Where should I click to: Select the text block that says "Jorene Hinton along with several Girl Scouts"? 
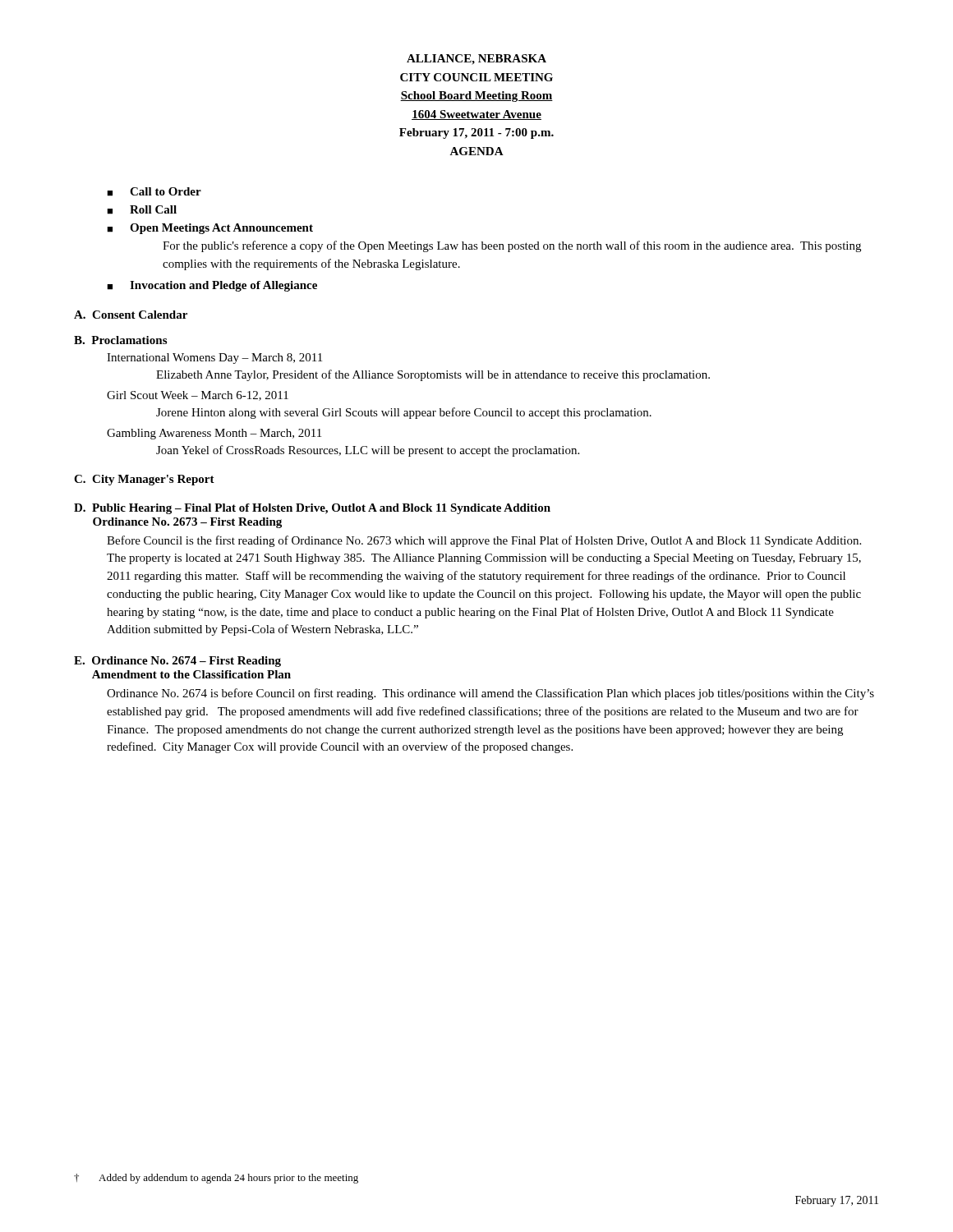tap(404, 412)
